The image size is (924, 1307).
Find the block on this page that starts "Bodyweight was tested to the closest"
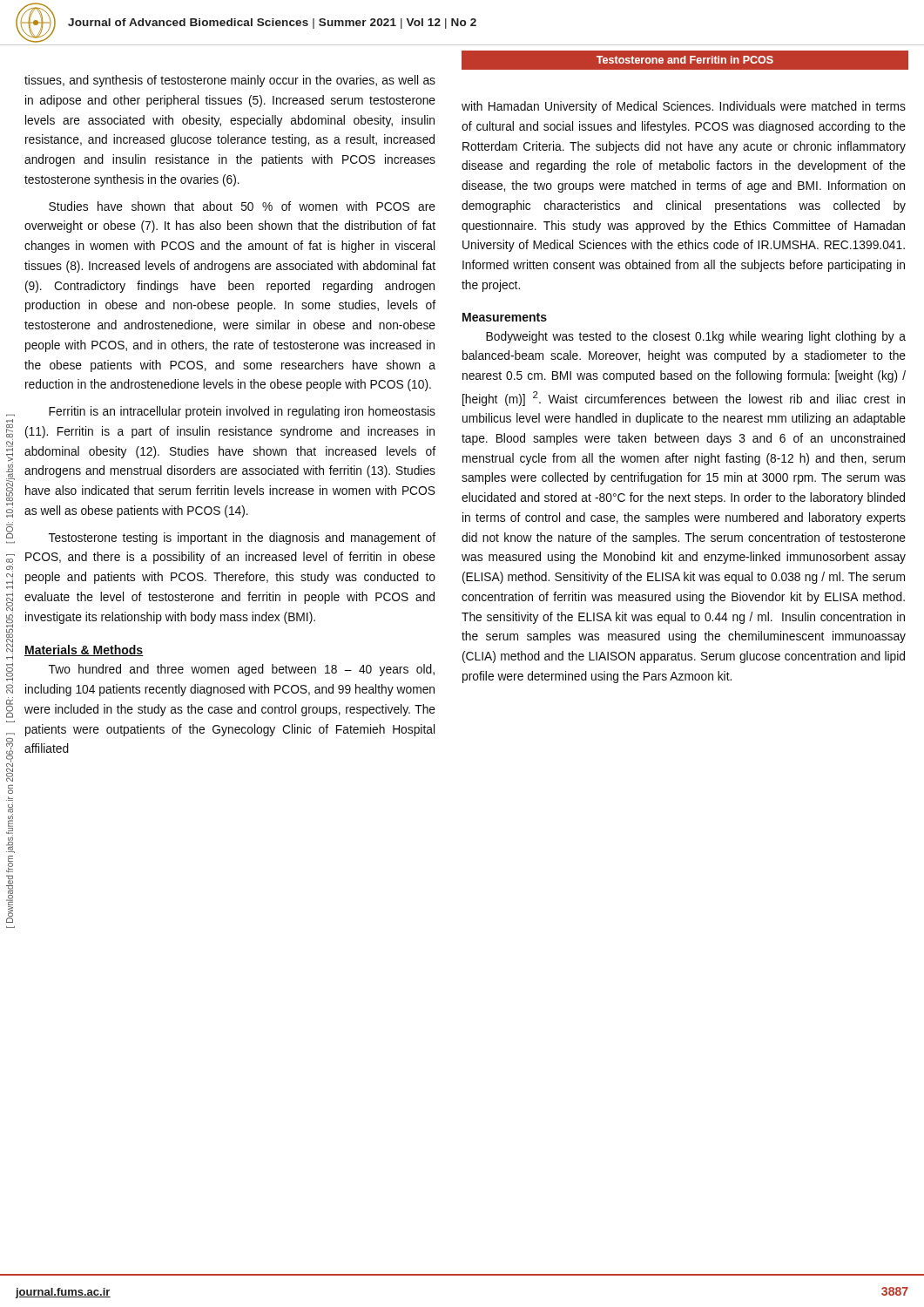pyautogui.click(x=684, y=507)
